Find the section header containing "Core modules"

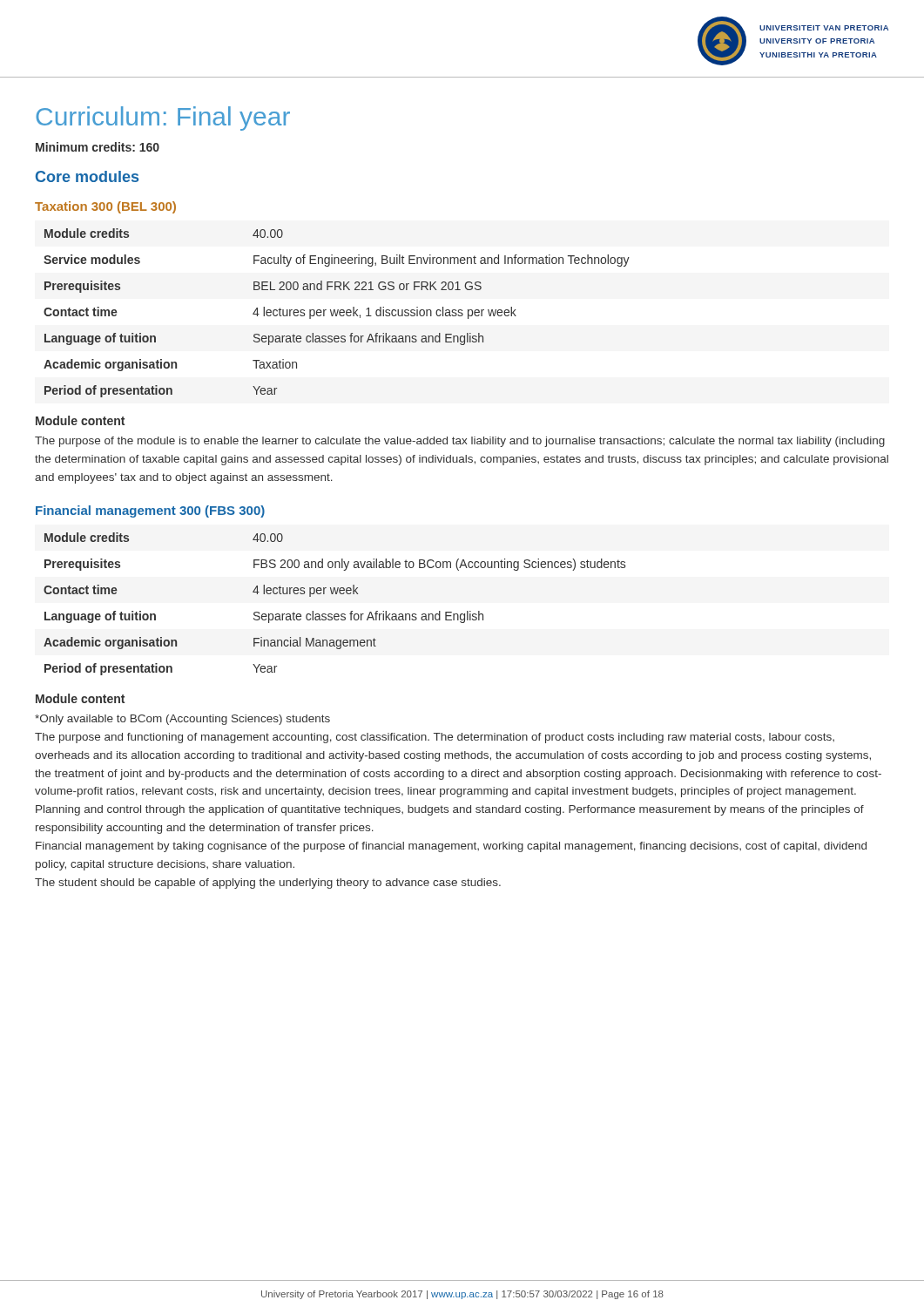87,177
